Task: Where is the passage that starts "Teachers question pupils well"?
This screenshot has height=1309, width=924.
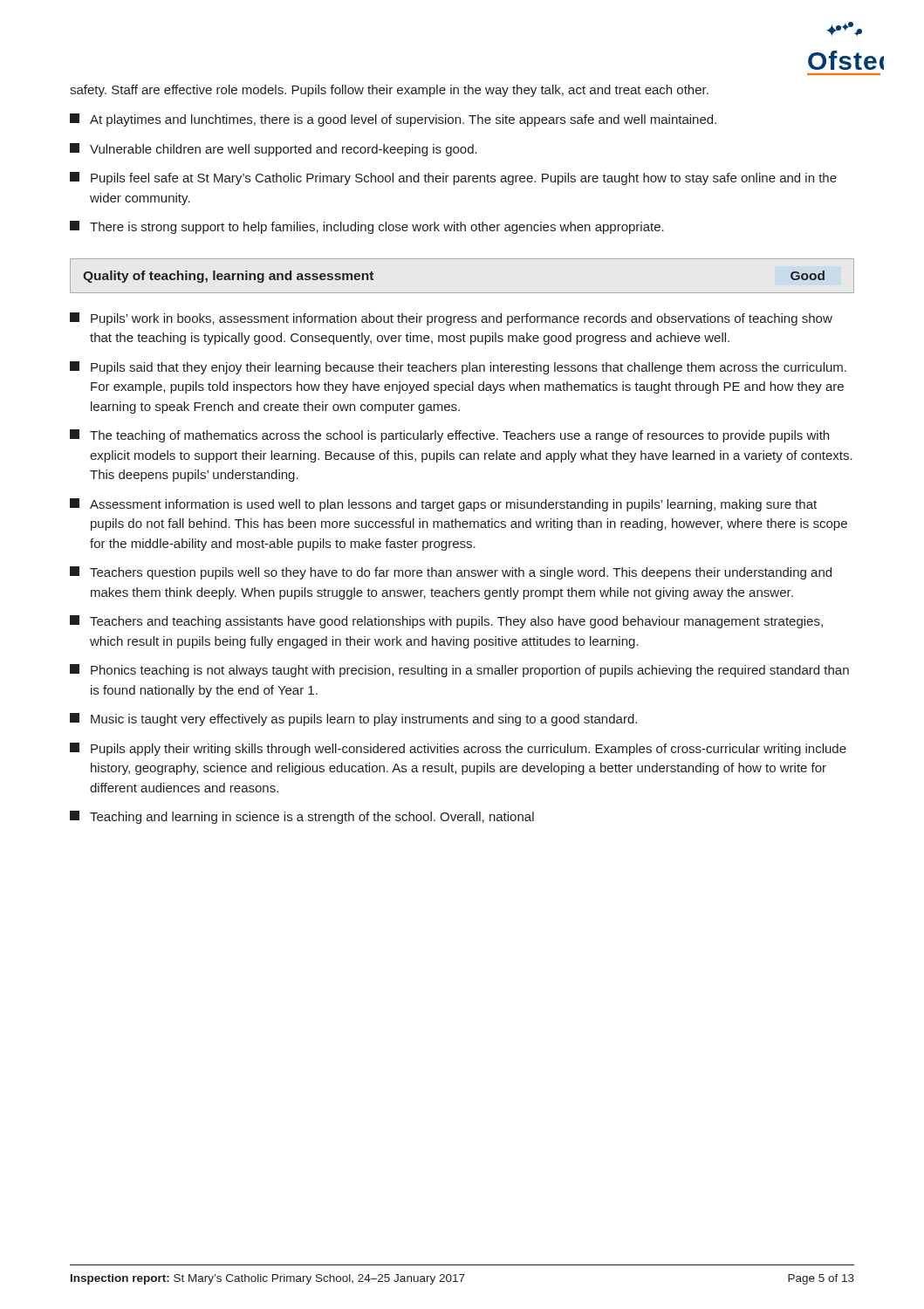Action: click(x=462, y=583)
